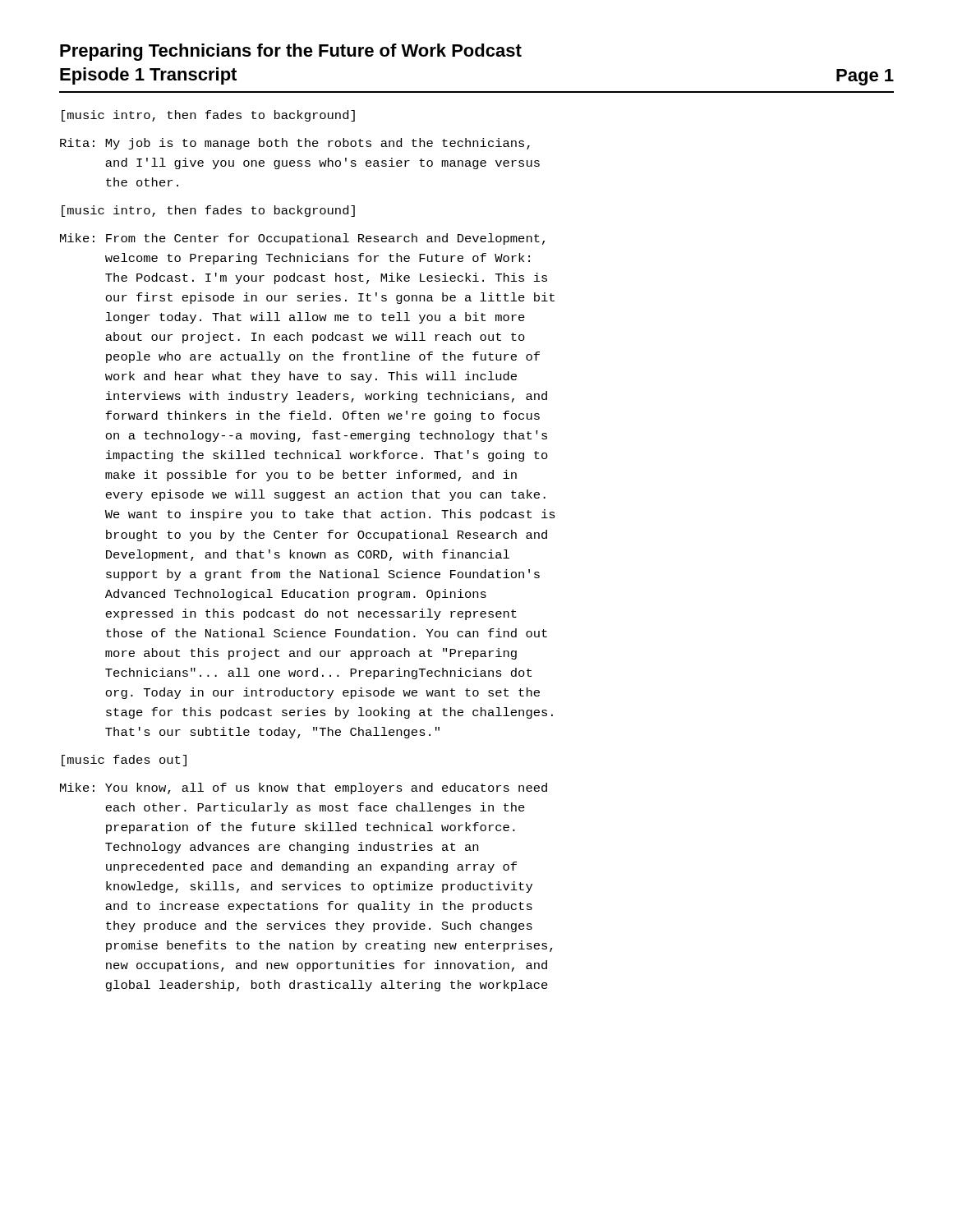Screen dimensions: 1232x953
Task: Locate the text block starting "Rita: My job is"
Action: click(300, 164)
